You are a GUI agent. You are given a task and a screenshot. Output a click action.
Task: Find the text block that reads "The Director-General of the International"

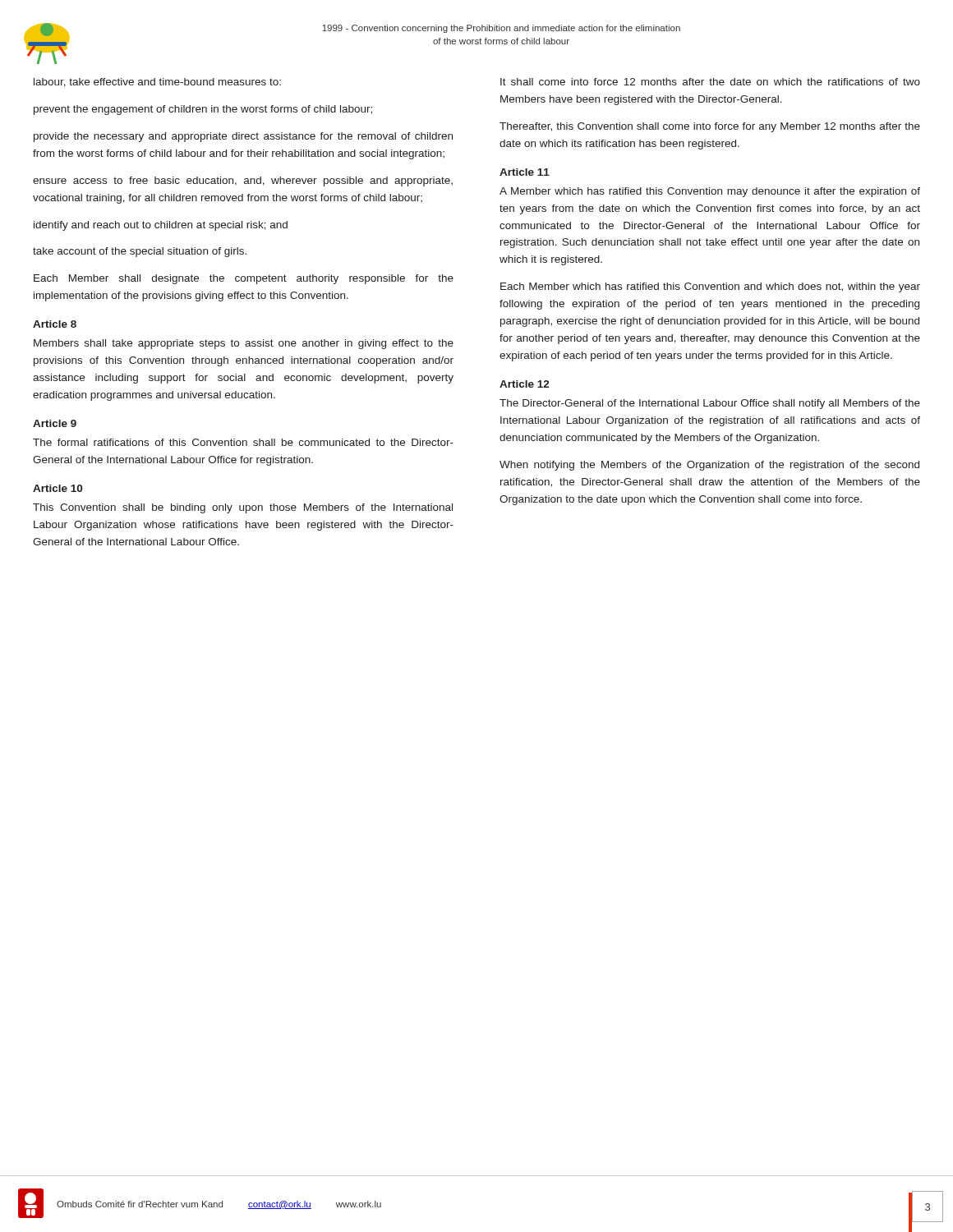710,420
